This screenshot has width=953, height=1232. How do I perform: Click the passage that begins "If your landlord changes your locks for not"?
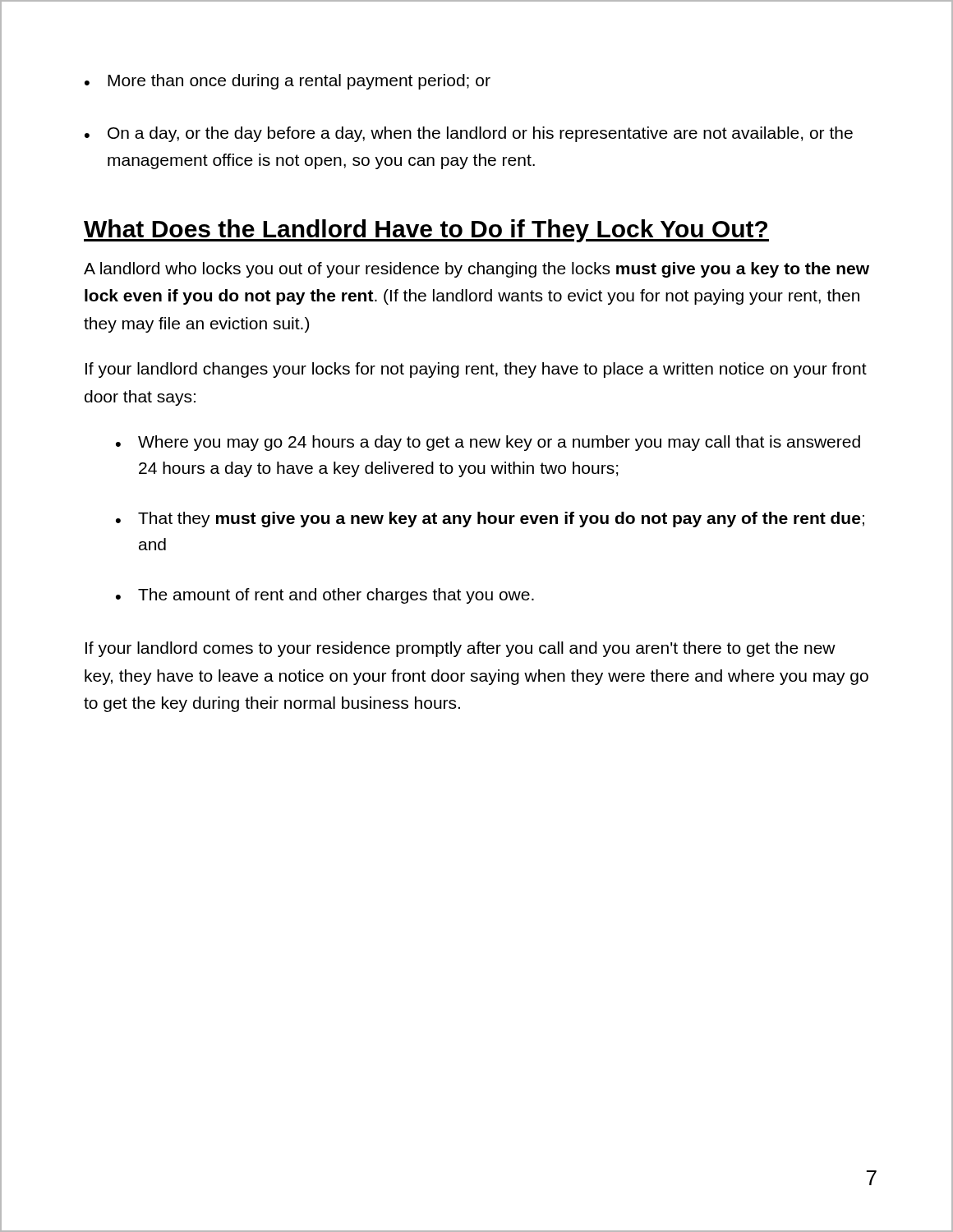point(475,383)
